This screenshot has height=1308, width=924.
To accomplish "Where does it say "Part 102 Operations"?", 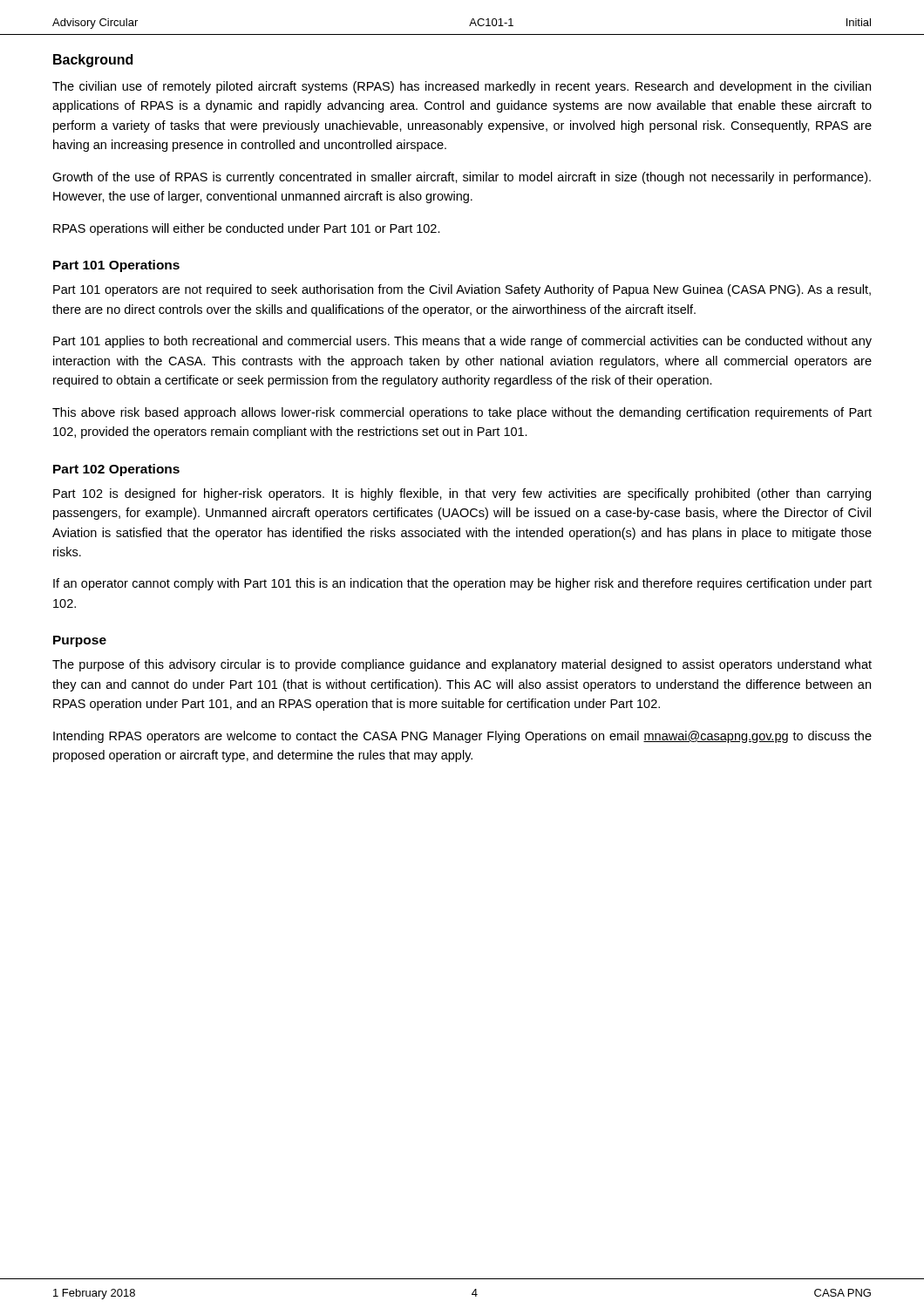I will point(116,468).
